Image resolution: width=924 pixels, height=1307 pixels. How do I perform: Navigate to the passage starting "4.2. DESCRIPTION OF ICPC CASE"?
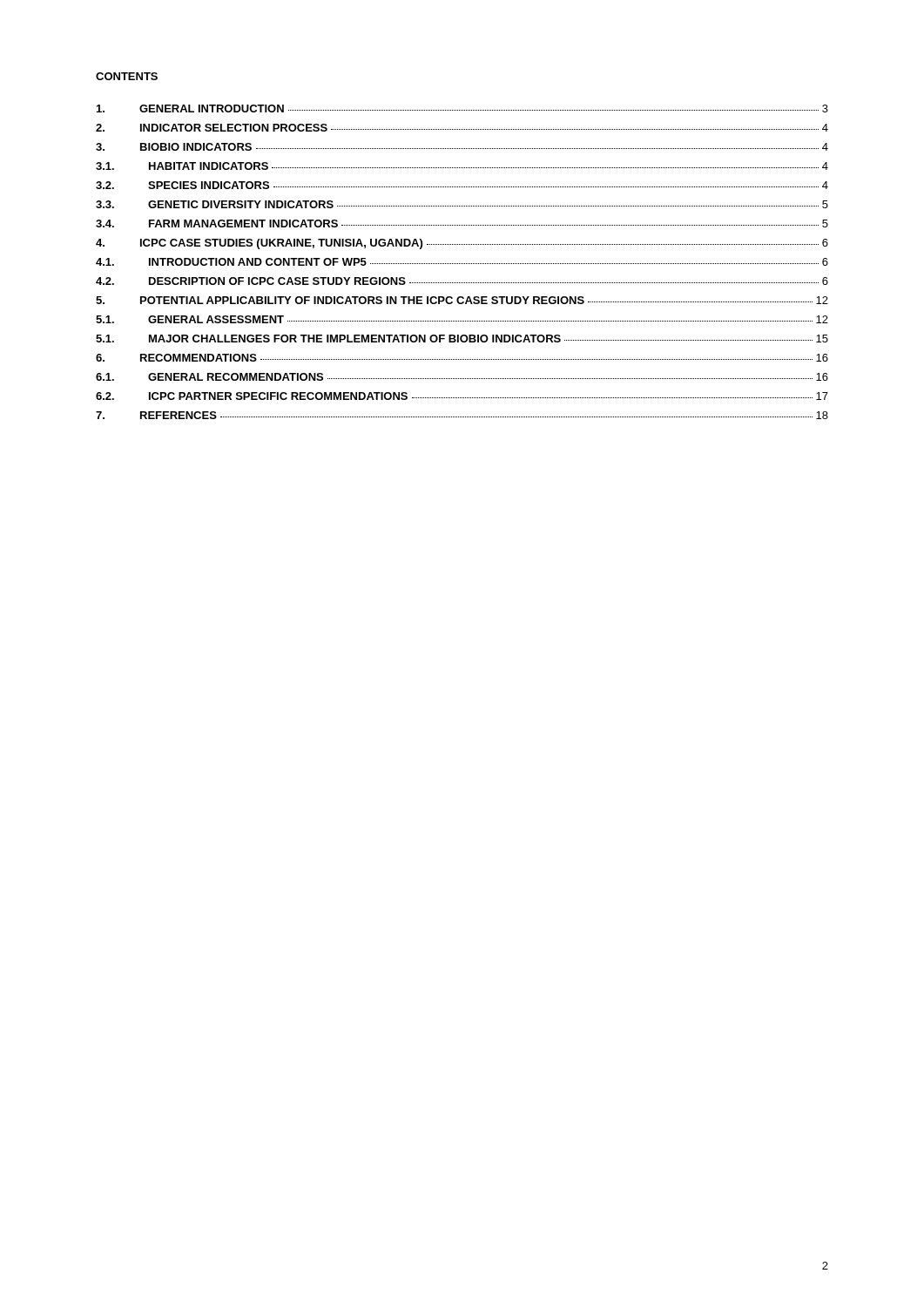(462, 280)
